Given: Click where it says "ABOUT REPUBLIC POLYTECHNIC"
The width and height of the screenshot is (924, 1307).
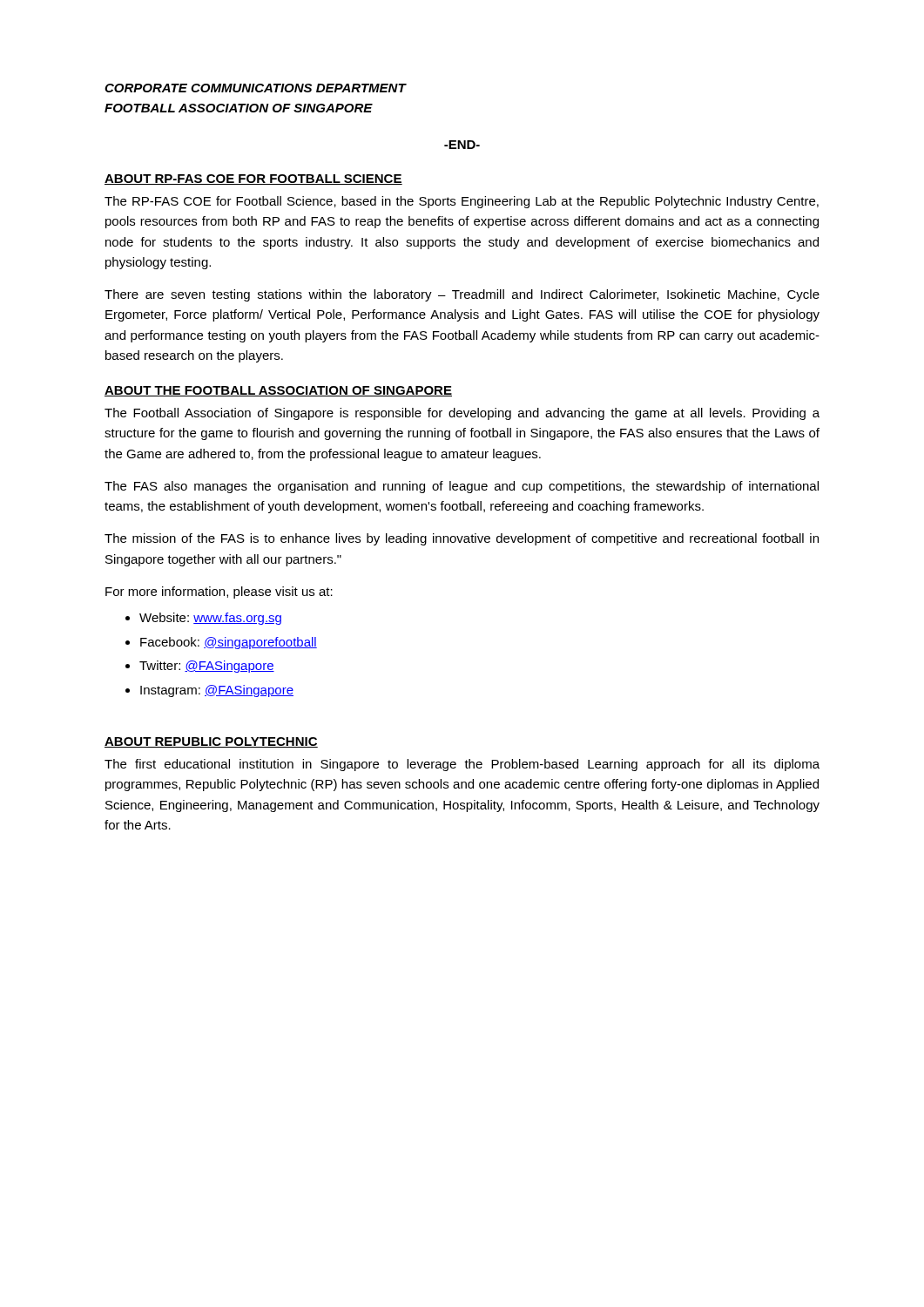Looking at the screenshot, I should pyautogui.click(x=211, y=741).
